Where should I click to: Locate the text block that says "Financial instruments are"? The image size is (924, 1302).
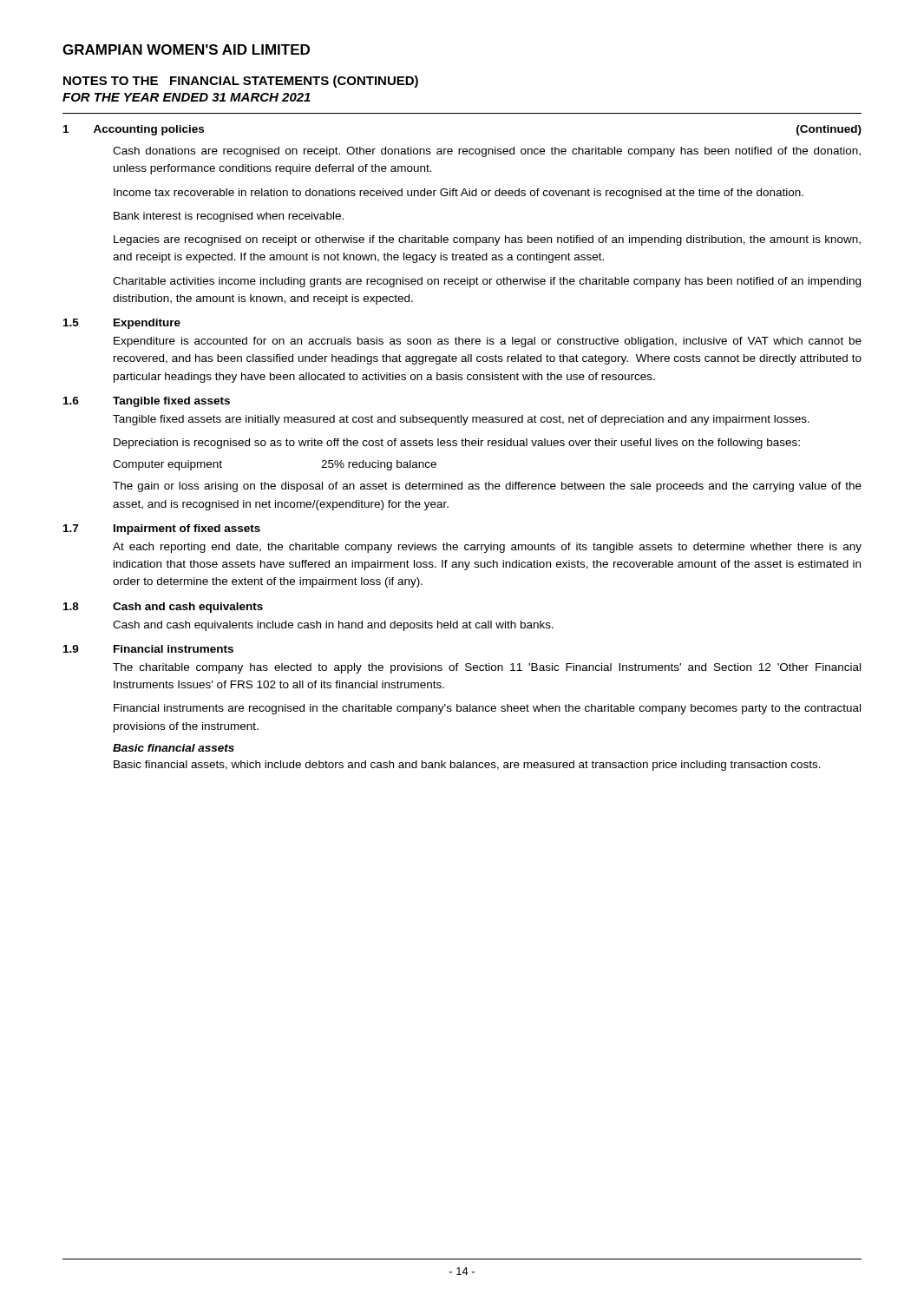click(x=487, y=717)
